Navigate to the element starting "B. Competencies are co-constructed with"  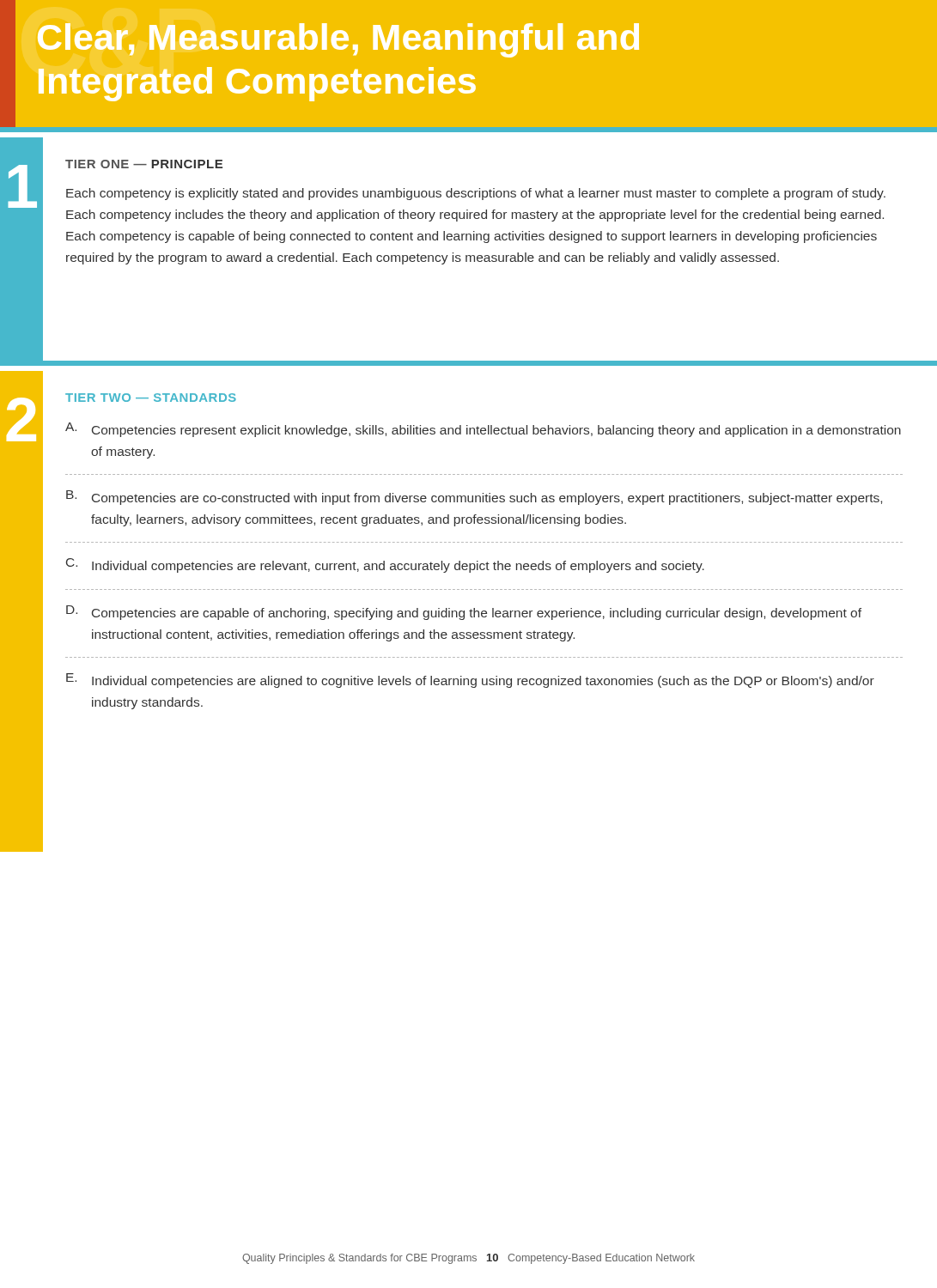pyautogui.click(x=484, y=509)
